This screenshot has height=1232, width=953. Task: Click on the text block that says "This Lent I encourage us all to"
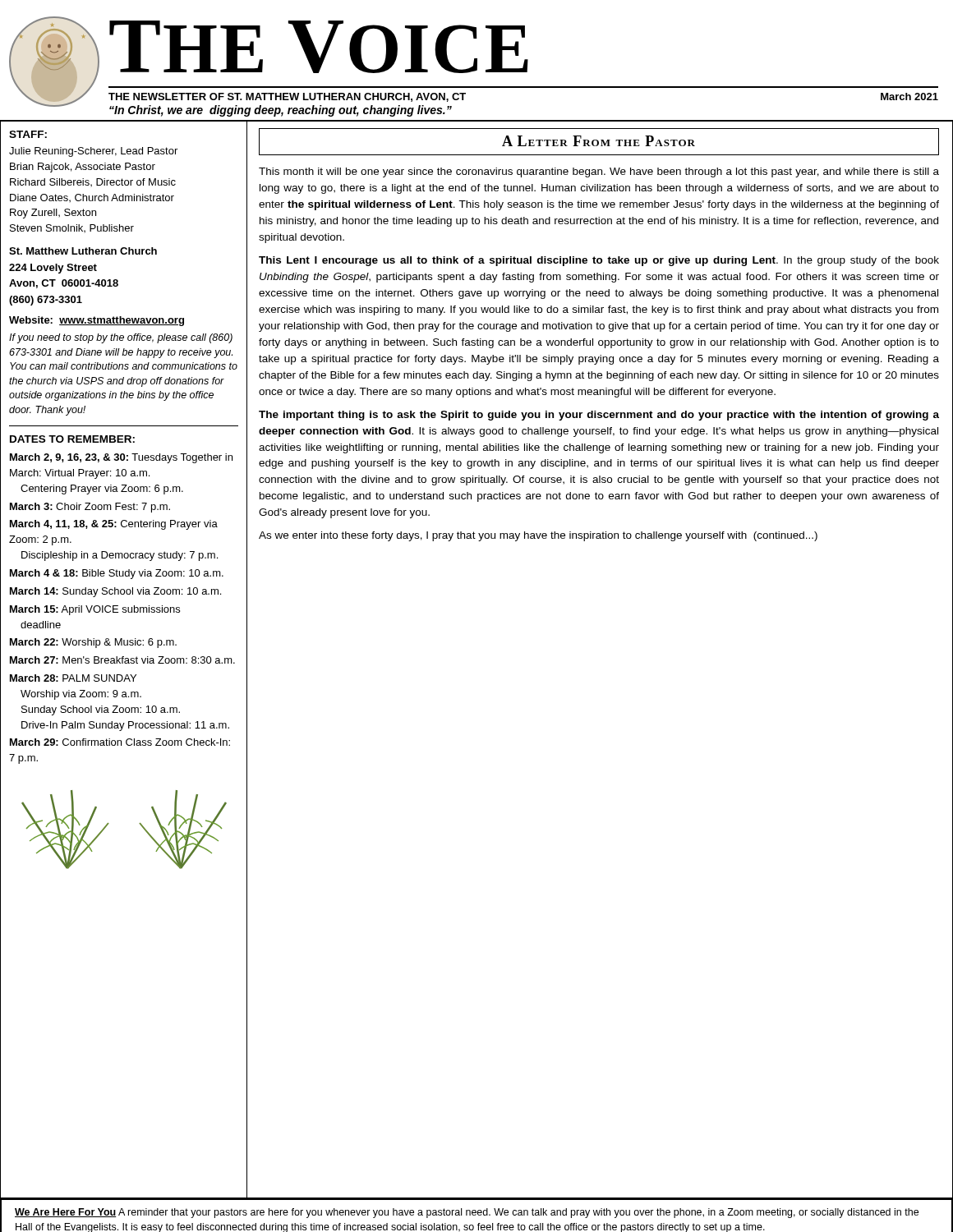coord(599,326)
